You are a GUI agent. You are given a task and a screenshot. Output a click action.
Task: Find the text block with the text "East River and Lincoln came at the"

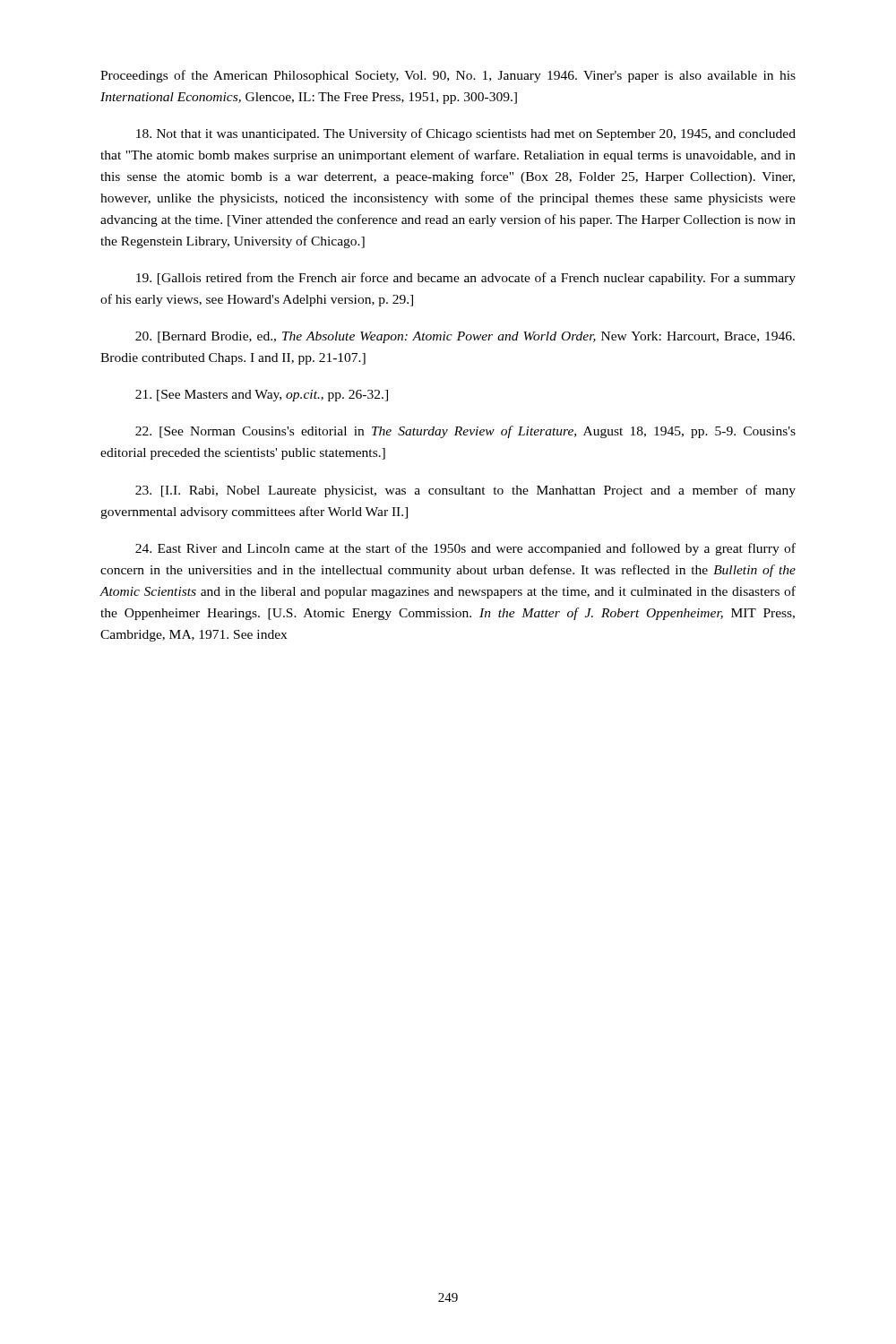pos(448,591)
